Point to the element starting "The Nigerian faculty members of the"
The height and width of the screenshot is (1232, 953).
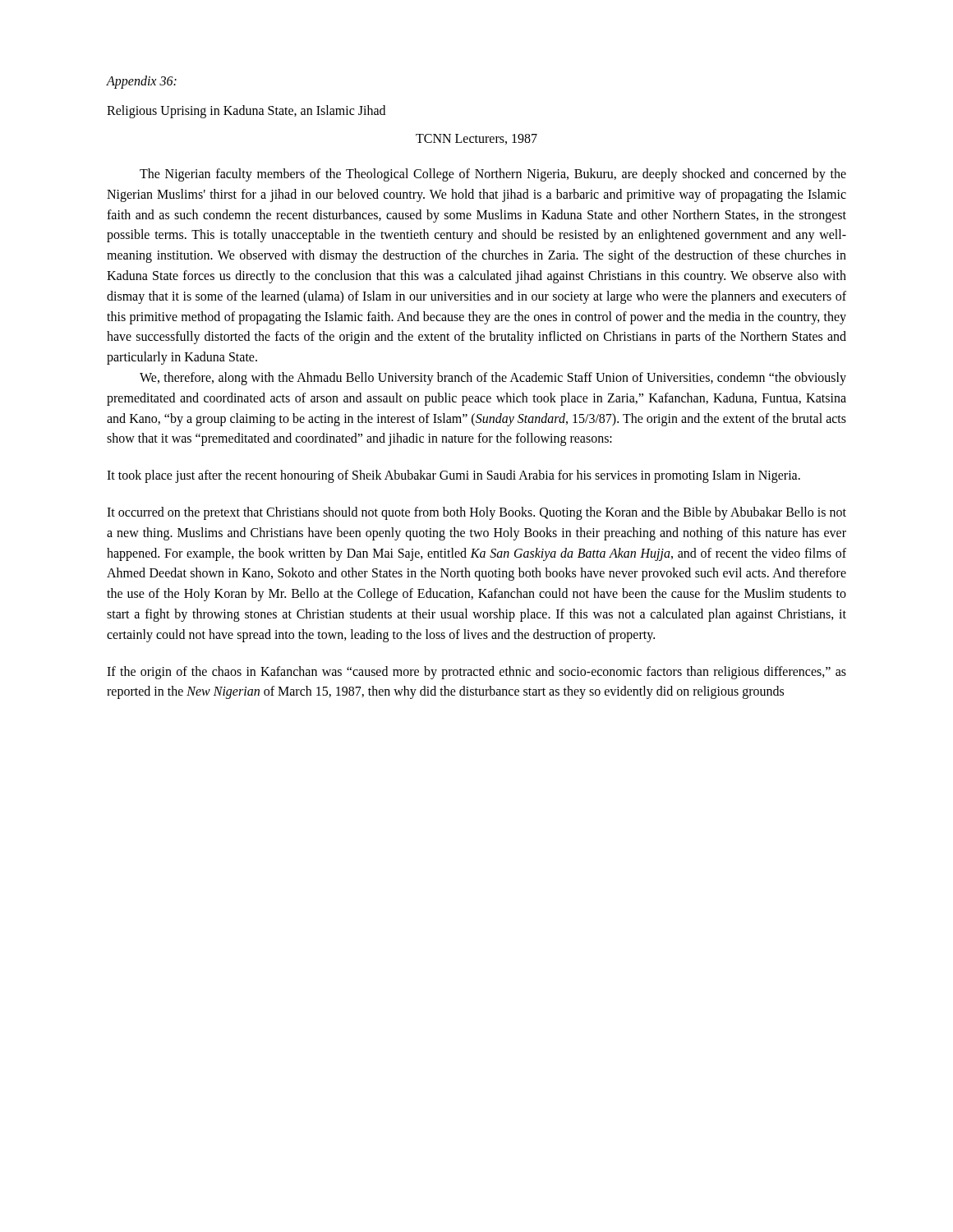(x=476, y=307)
